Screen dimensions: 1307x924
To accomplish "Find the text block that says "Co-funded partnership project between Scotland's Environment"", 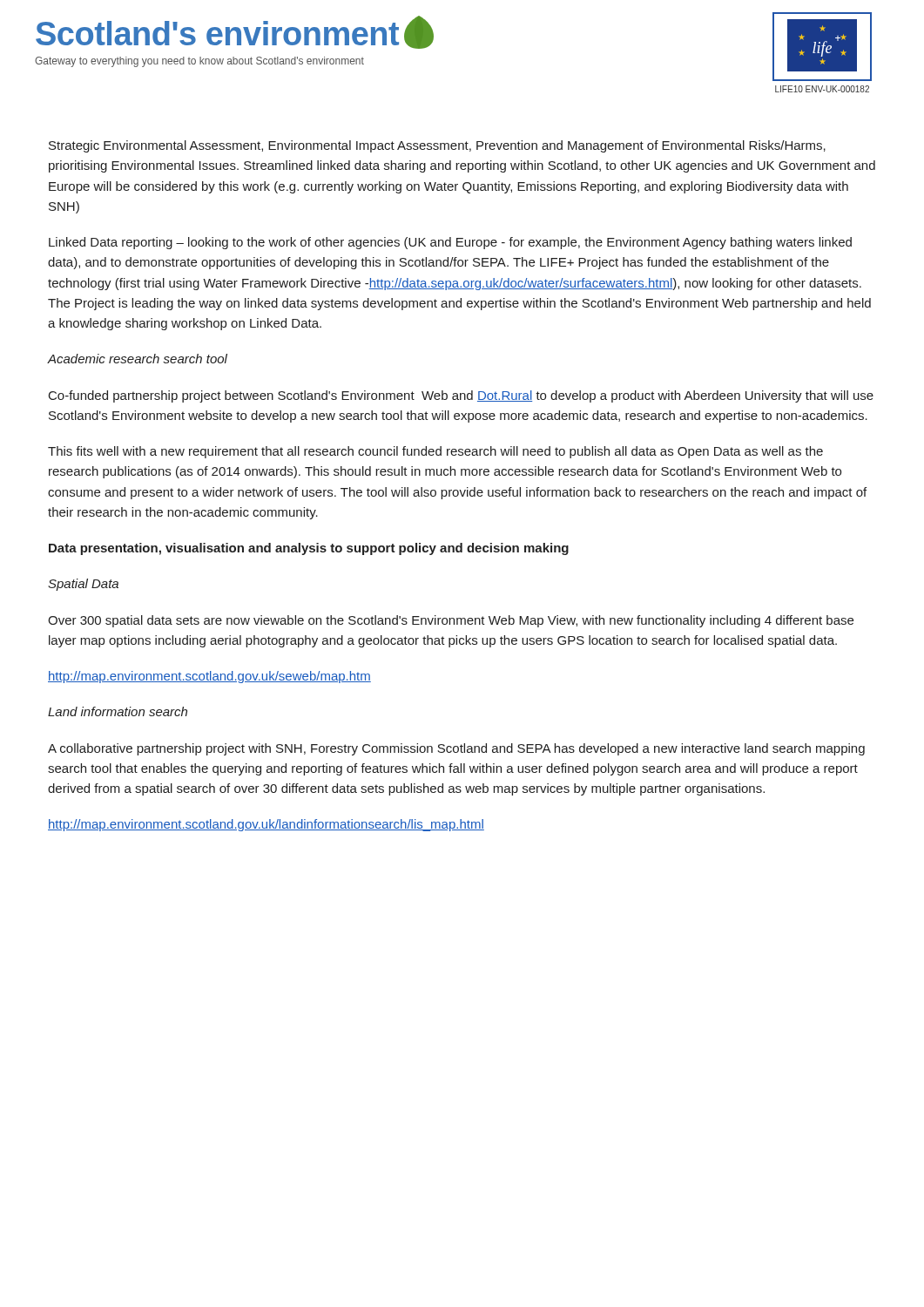I will click(x=462, y=405).
